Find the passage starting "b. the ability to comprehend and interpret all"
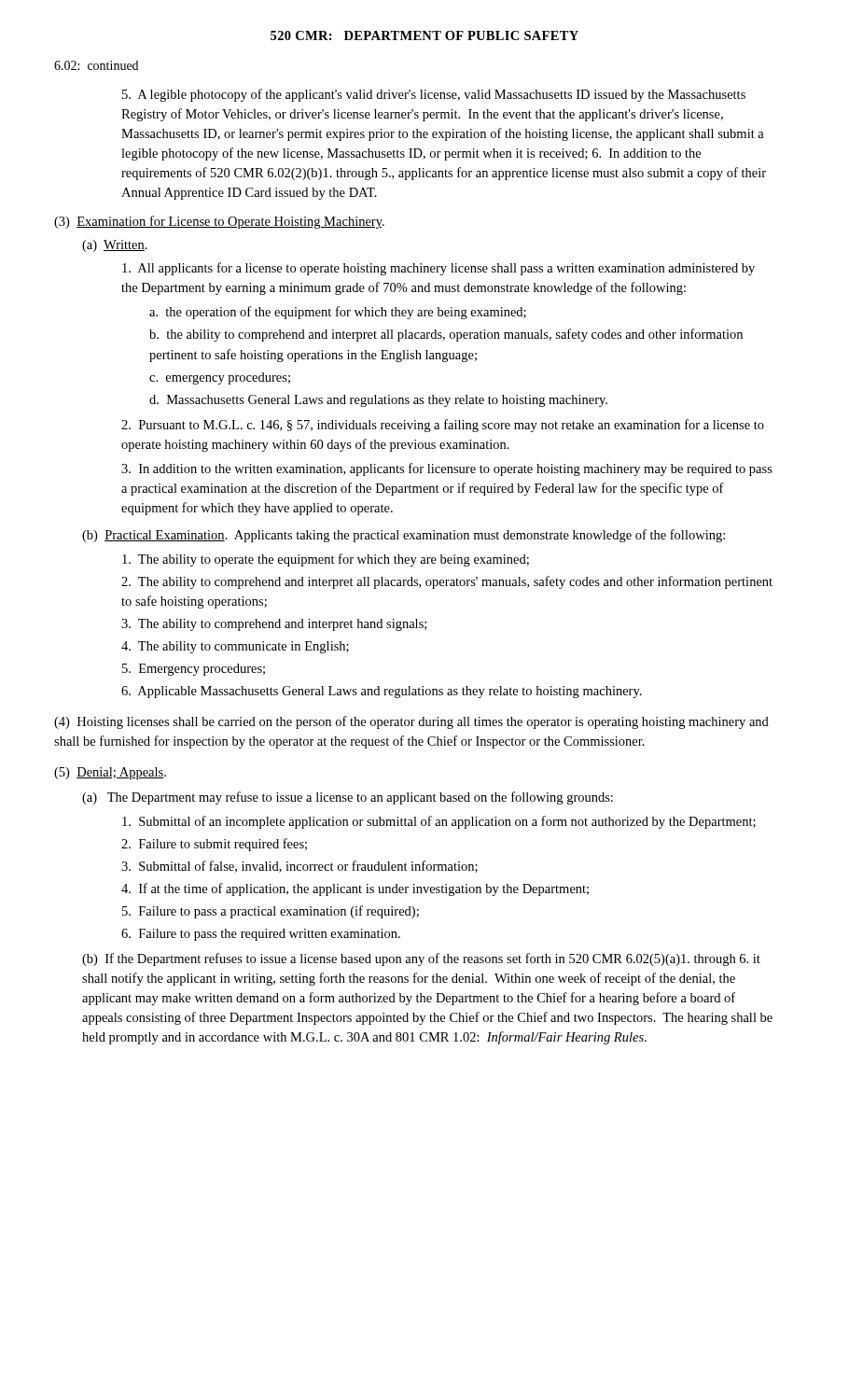The width and height of the screenshot is (849, 1400). pyautogui.click(x=446, y=344)
